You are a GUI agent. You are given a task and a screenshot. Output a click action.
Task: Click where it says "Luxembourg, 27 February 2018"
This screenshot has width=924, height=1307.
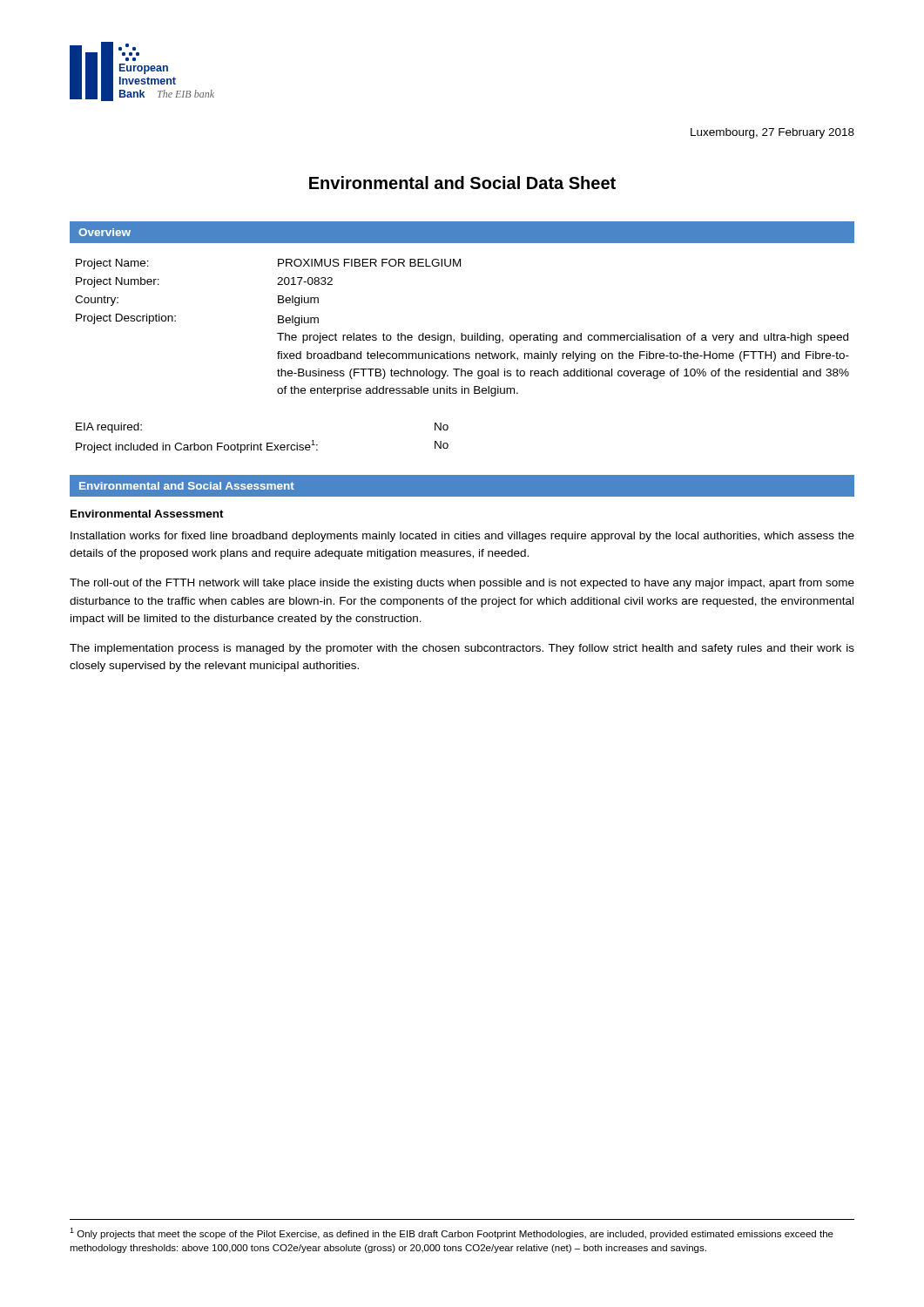click(x=772, y=132)
